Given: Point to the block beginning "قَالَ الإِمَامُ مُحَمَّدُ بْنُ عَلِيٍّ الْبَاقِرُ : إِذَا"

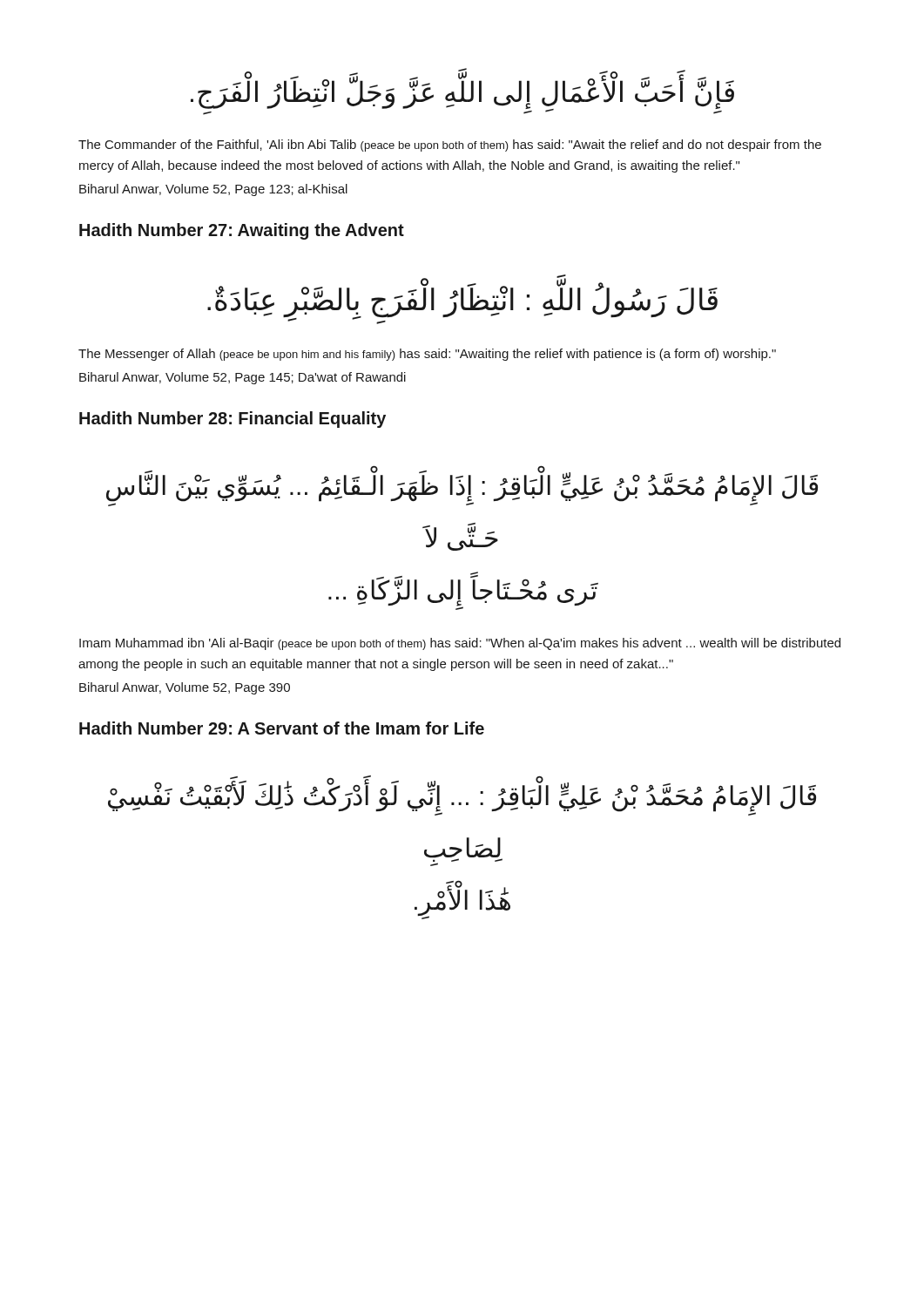Looking at the screenshot, I should pyautogui.click(x=462, y=539).
